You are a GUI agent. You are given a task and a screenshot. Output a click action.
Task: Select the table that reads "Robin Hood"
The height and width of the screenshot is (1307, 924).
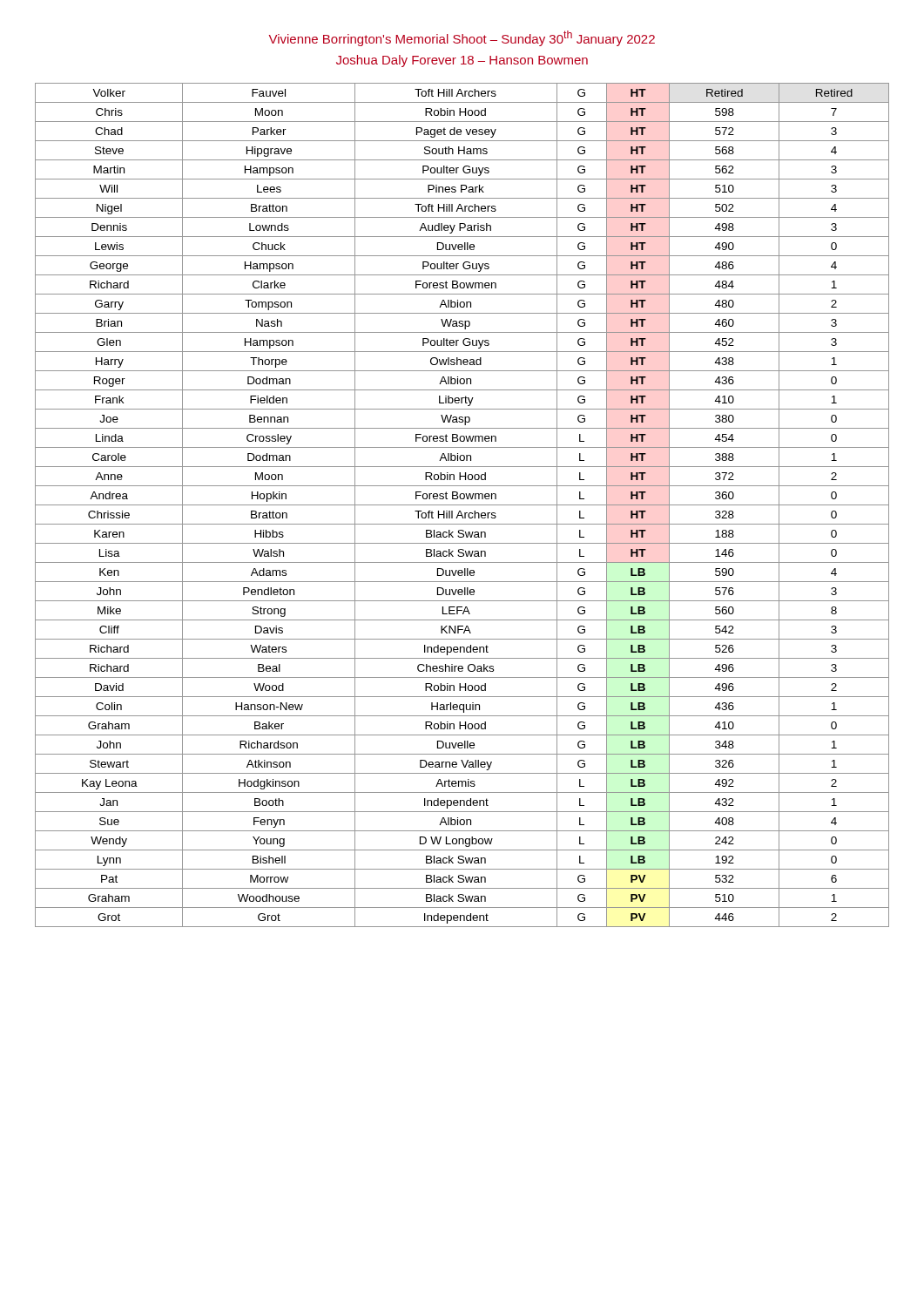[x=462, y=505]
